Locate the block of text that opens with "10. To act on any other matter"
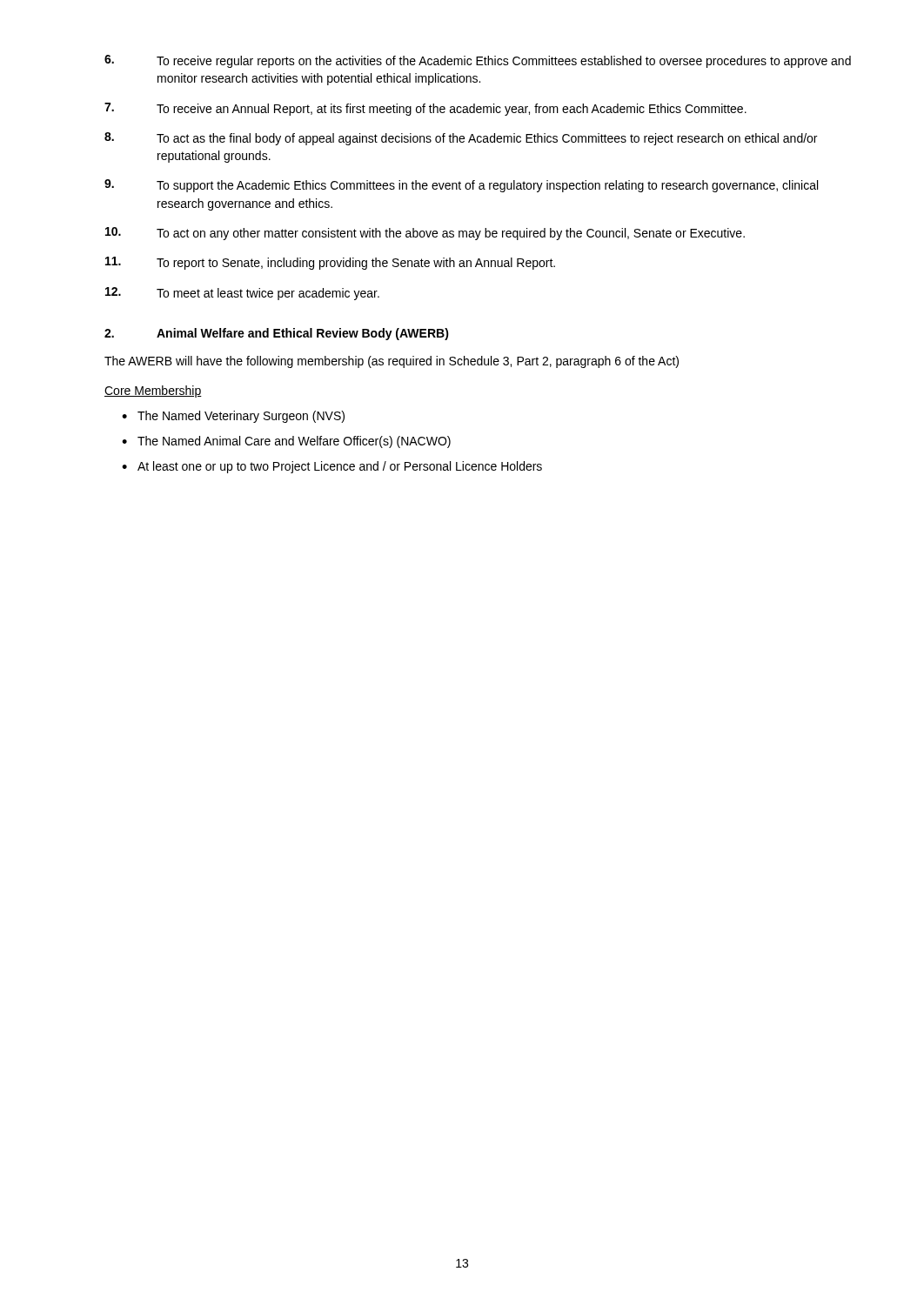The width and height of the screenshot is (924, 1305). 479,233
